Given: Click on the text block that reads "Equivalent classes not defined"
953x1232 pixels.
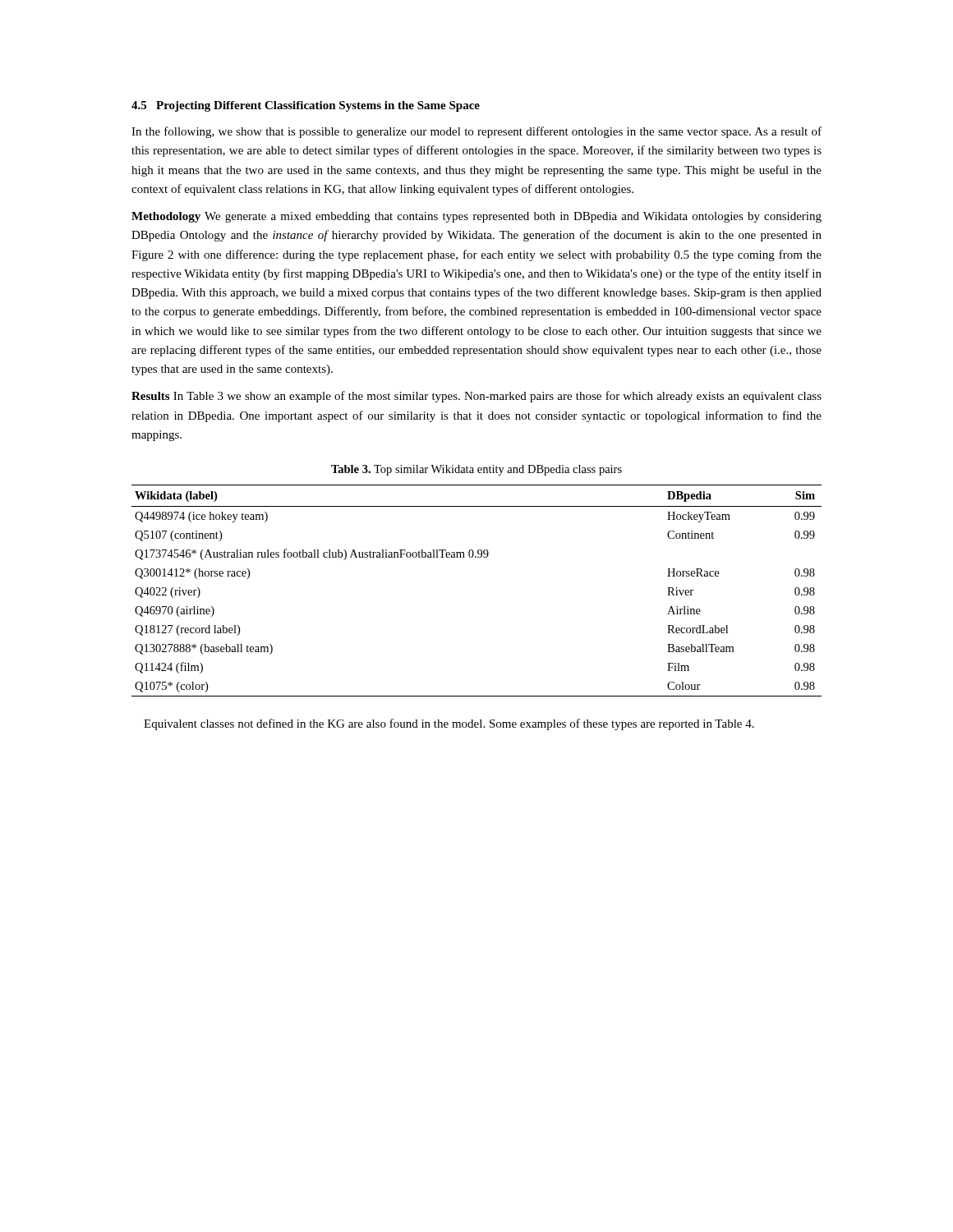Looking at the screenshot, I should [443, 724].
